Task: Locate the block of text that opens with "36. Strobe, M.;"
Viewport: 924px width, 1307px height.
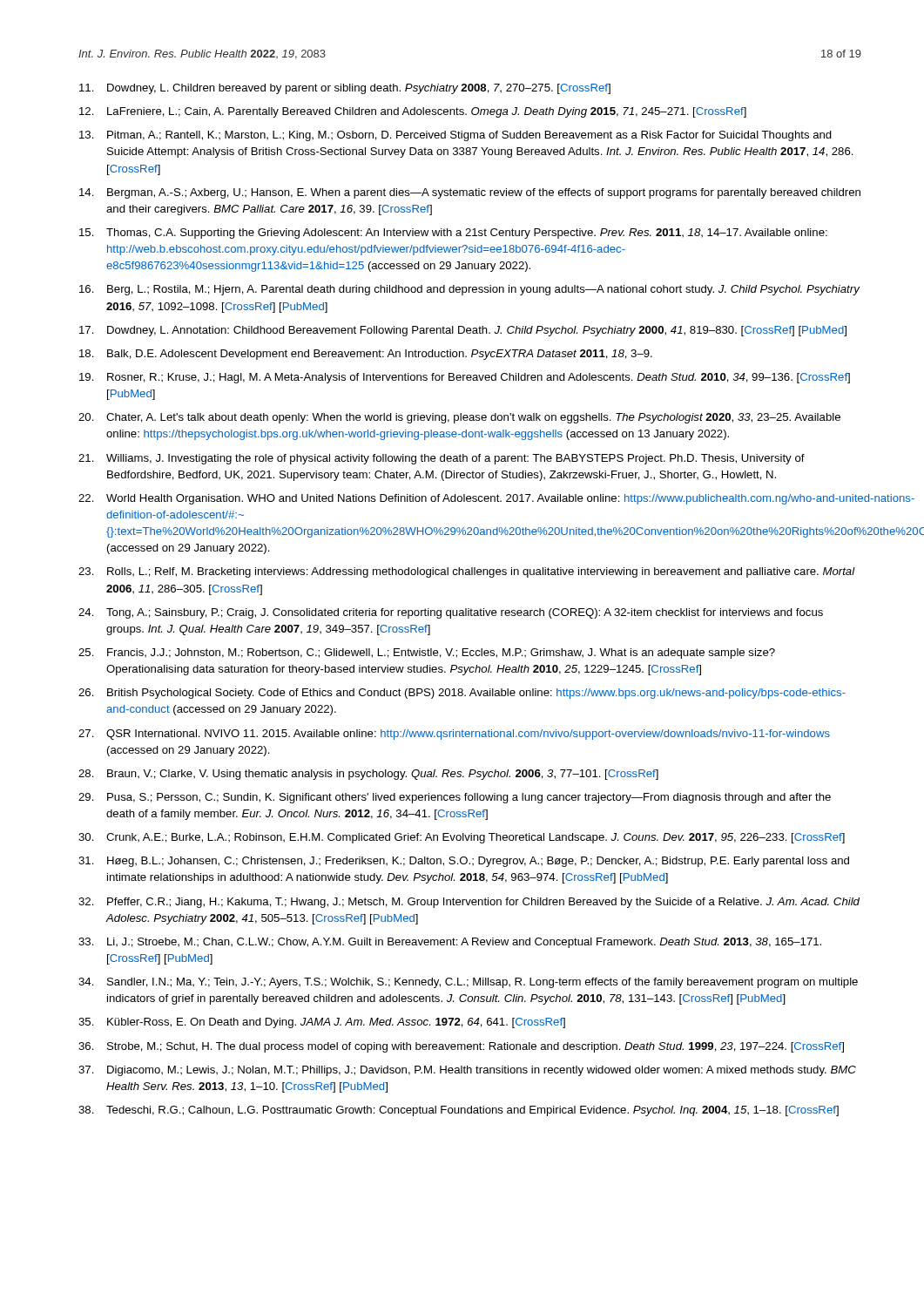Action: point(470,1046)
